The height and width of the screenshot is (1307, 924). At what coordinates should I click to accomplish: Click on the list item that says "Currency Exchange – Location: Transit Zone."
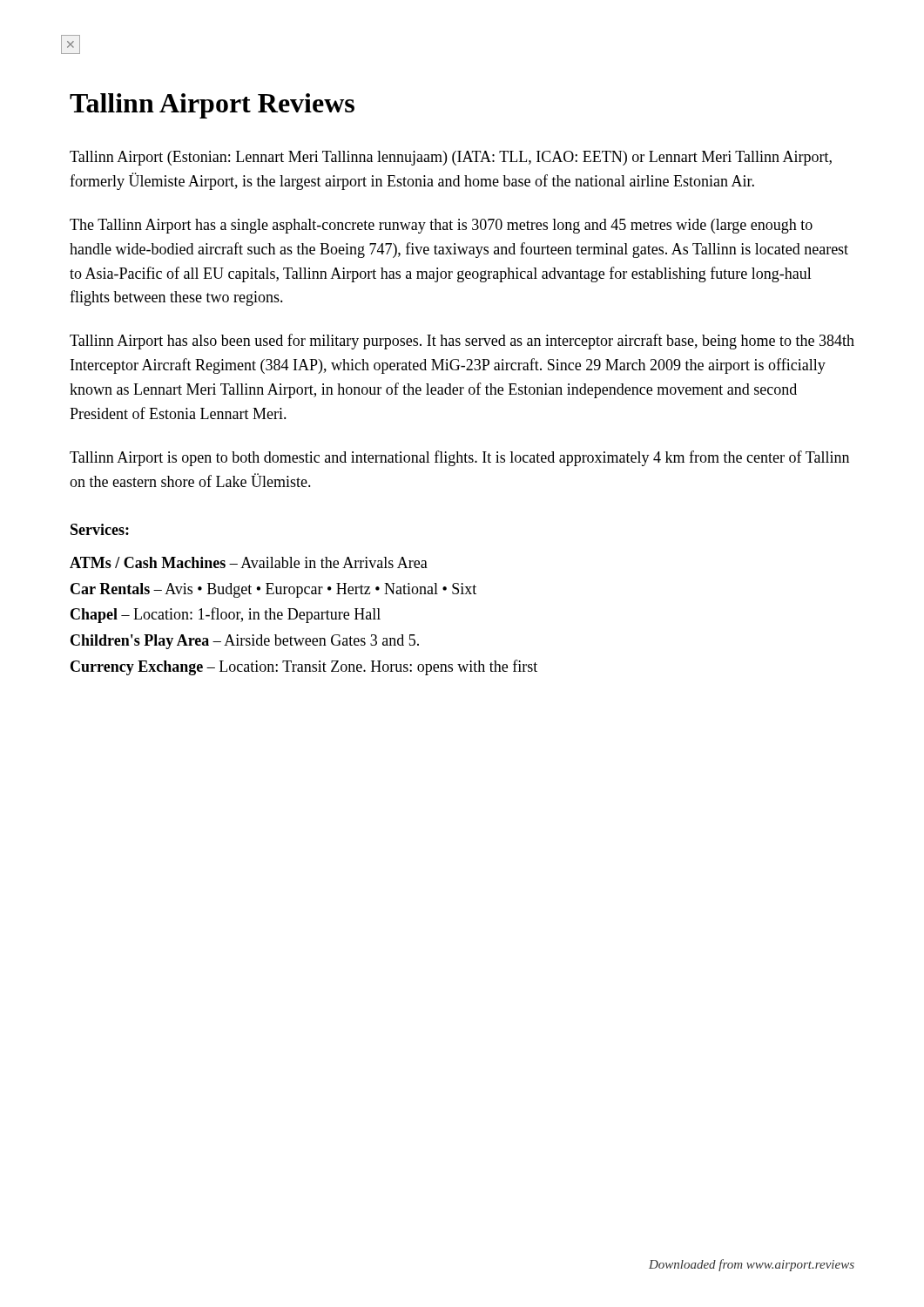click(304, 667)
